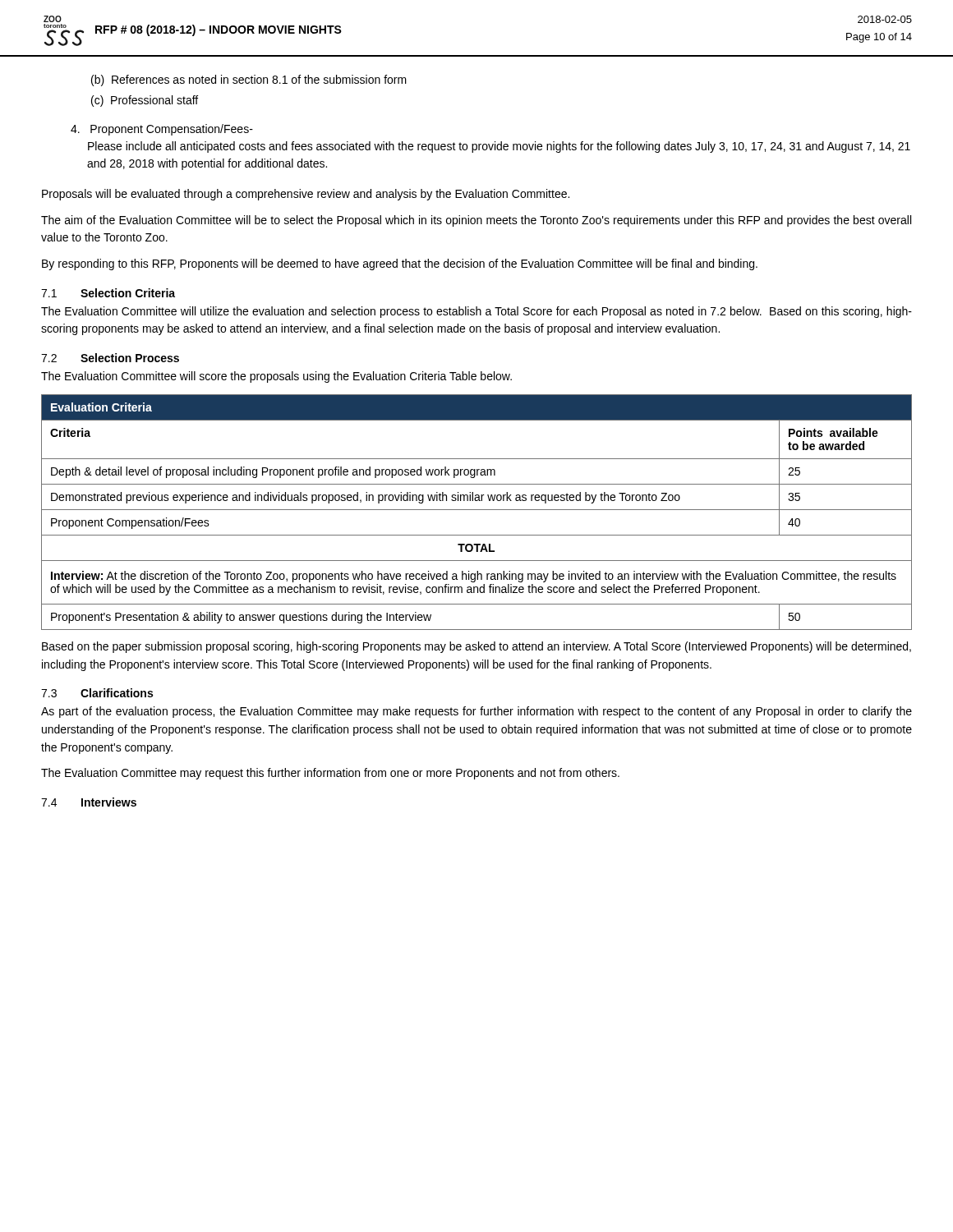Locate the section header with the text "7.2 Selection Process"
The height and width of the screenshot is (1232, 953).
(x=110, y=358)
